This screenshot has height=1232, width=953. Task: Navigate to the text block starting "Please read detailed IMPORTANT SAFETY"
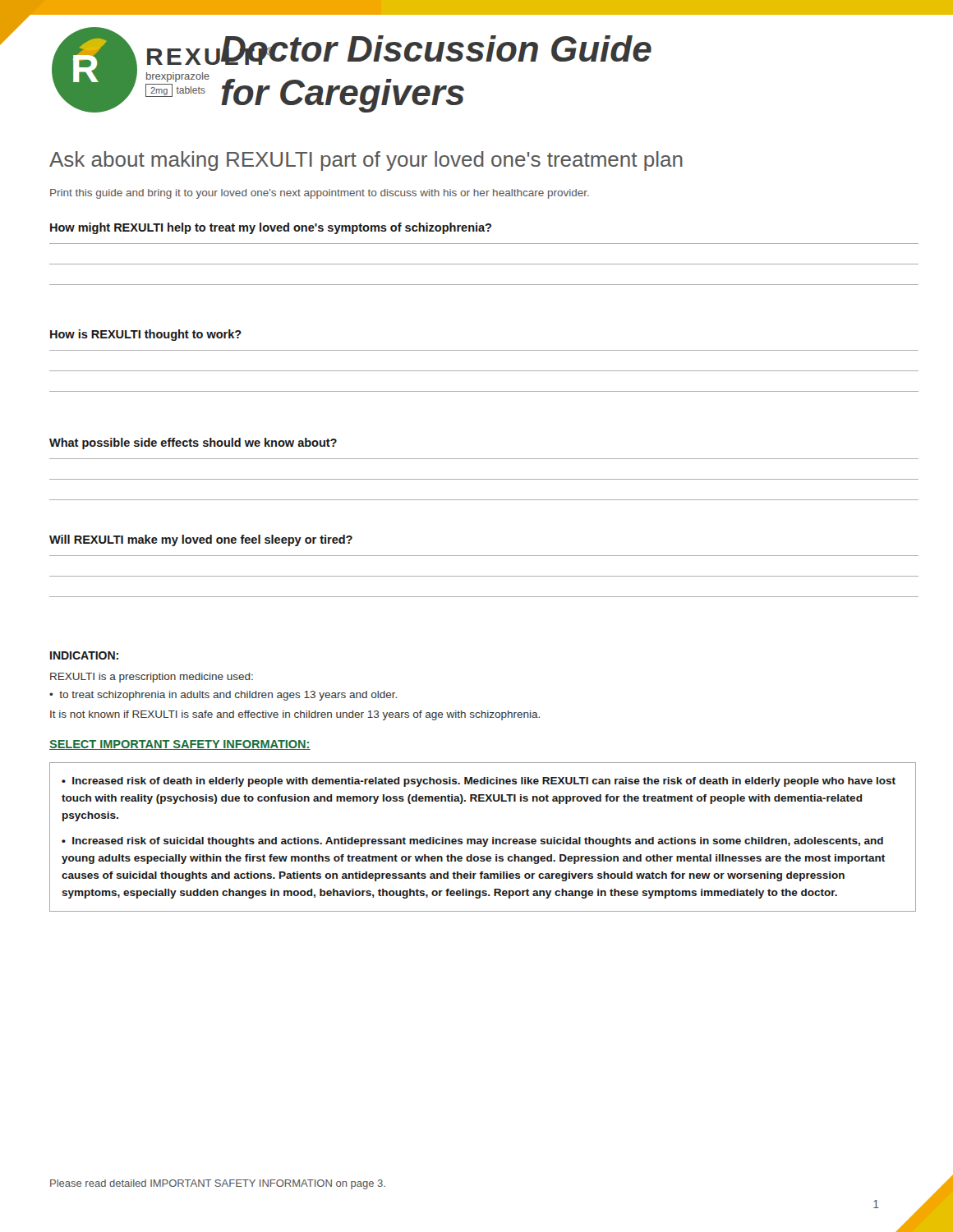[218, 1183]
